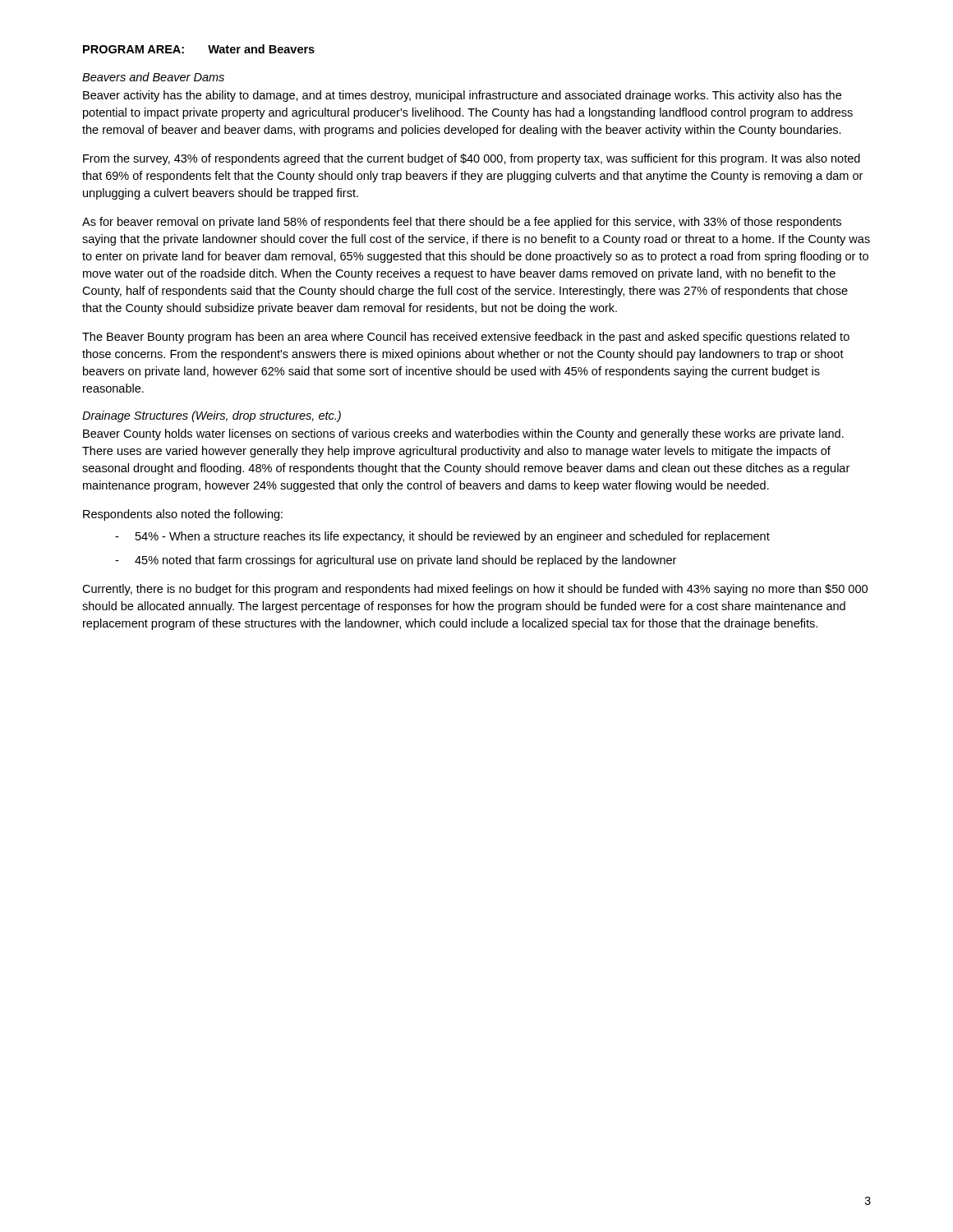Click on the text block that says "Currently, there is no"
Screen dimensions: 1232x953
(475, 606)
